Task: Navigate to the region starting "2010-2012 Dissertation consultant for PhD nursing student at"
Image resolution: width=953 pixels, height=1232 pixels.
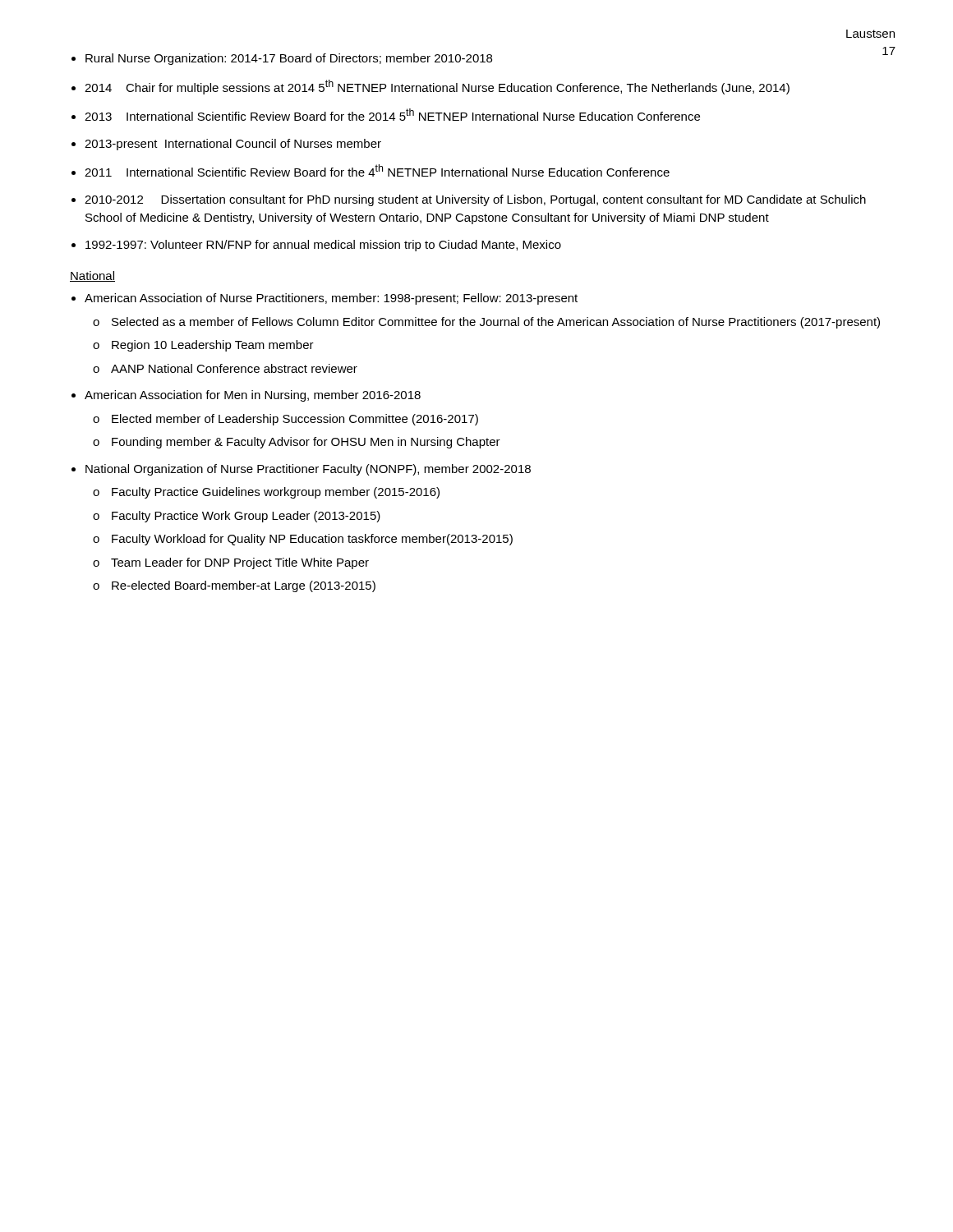Action: 475,208
